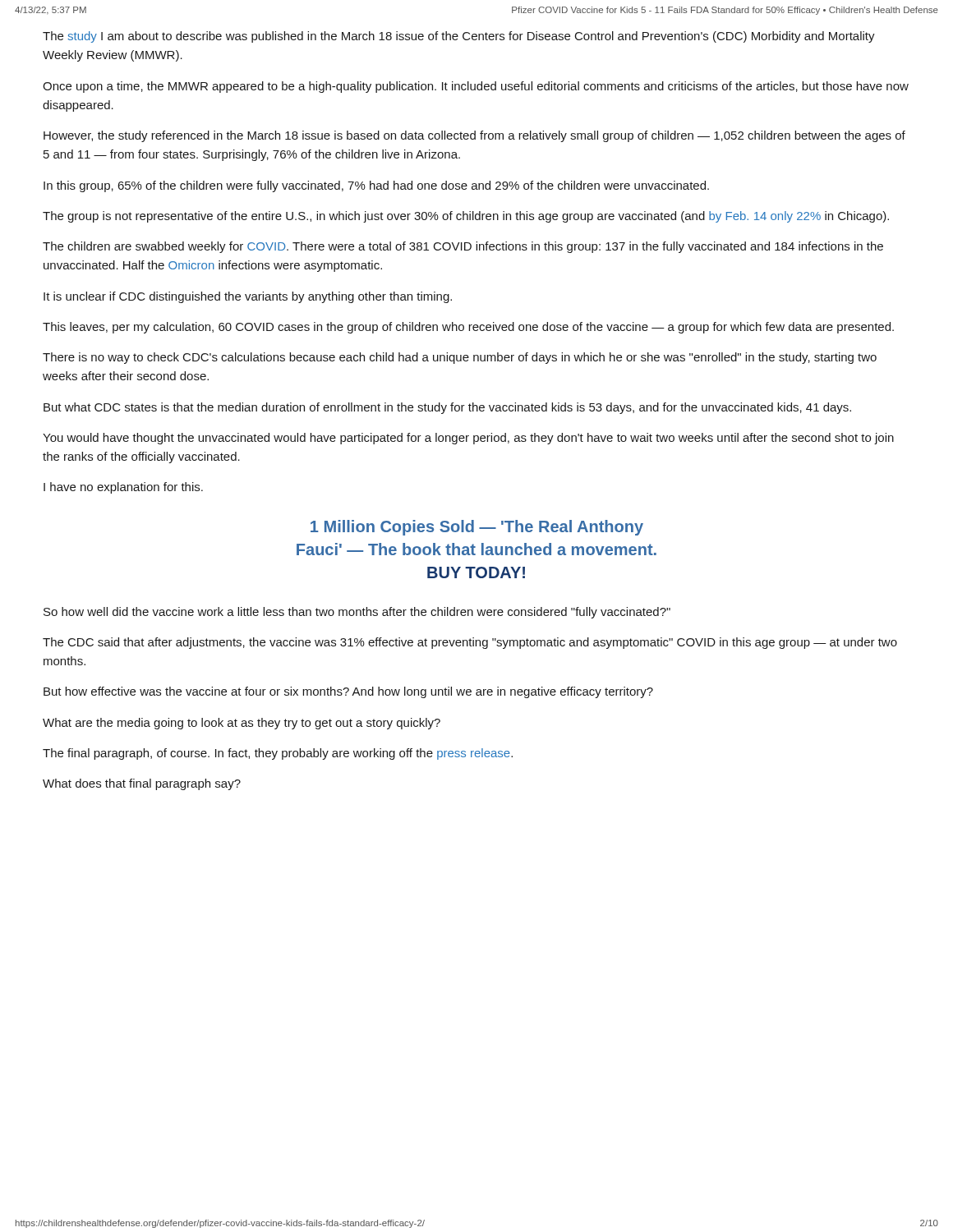Screen dimensions: 1232x953
Task: Locate the text that says "What does that final paragraph say?"
Action: pyautogui.click(x=142, y=783)
